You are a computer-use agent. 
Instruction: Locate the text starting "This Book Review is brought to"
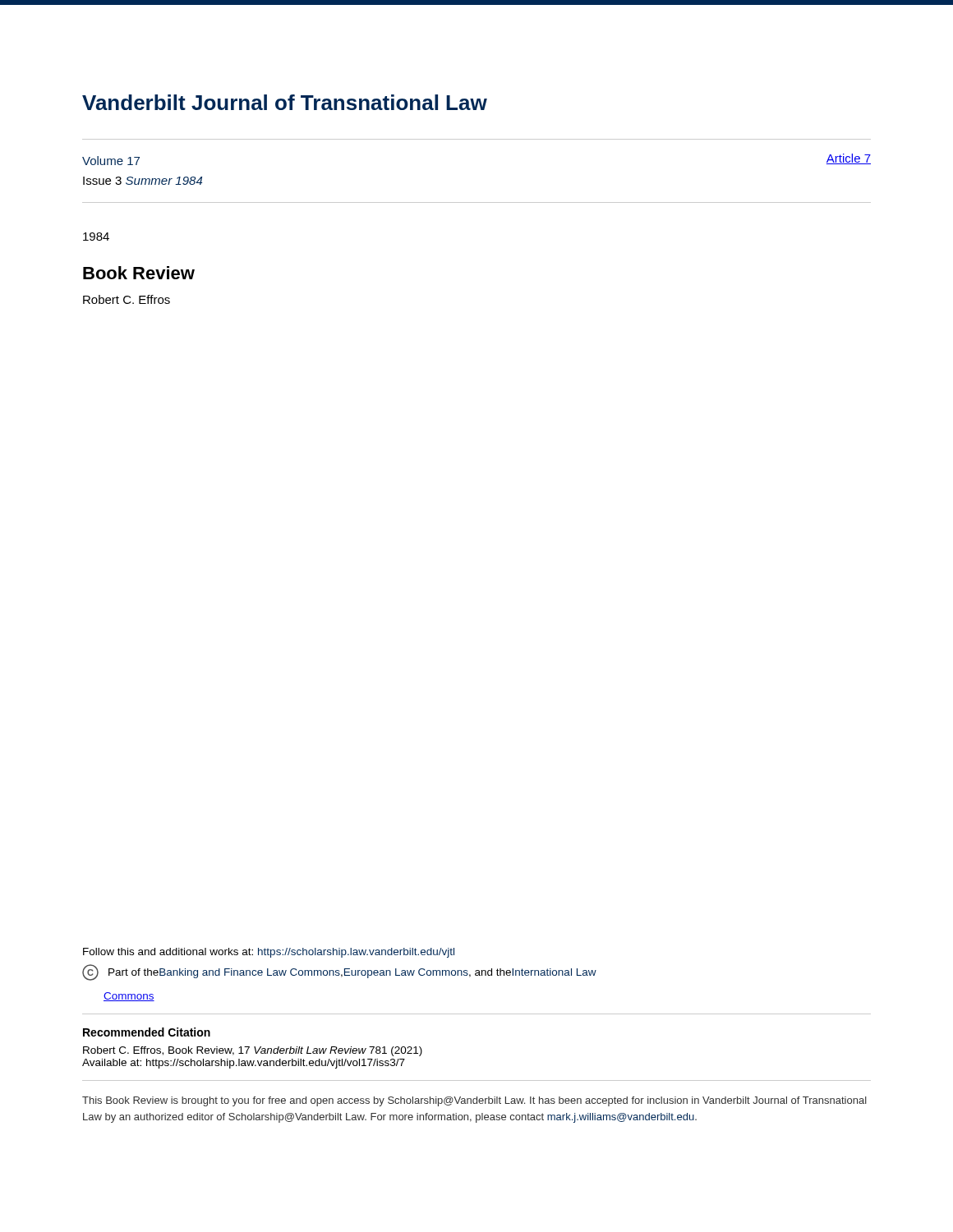474,1108
